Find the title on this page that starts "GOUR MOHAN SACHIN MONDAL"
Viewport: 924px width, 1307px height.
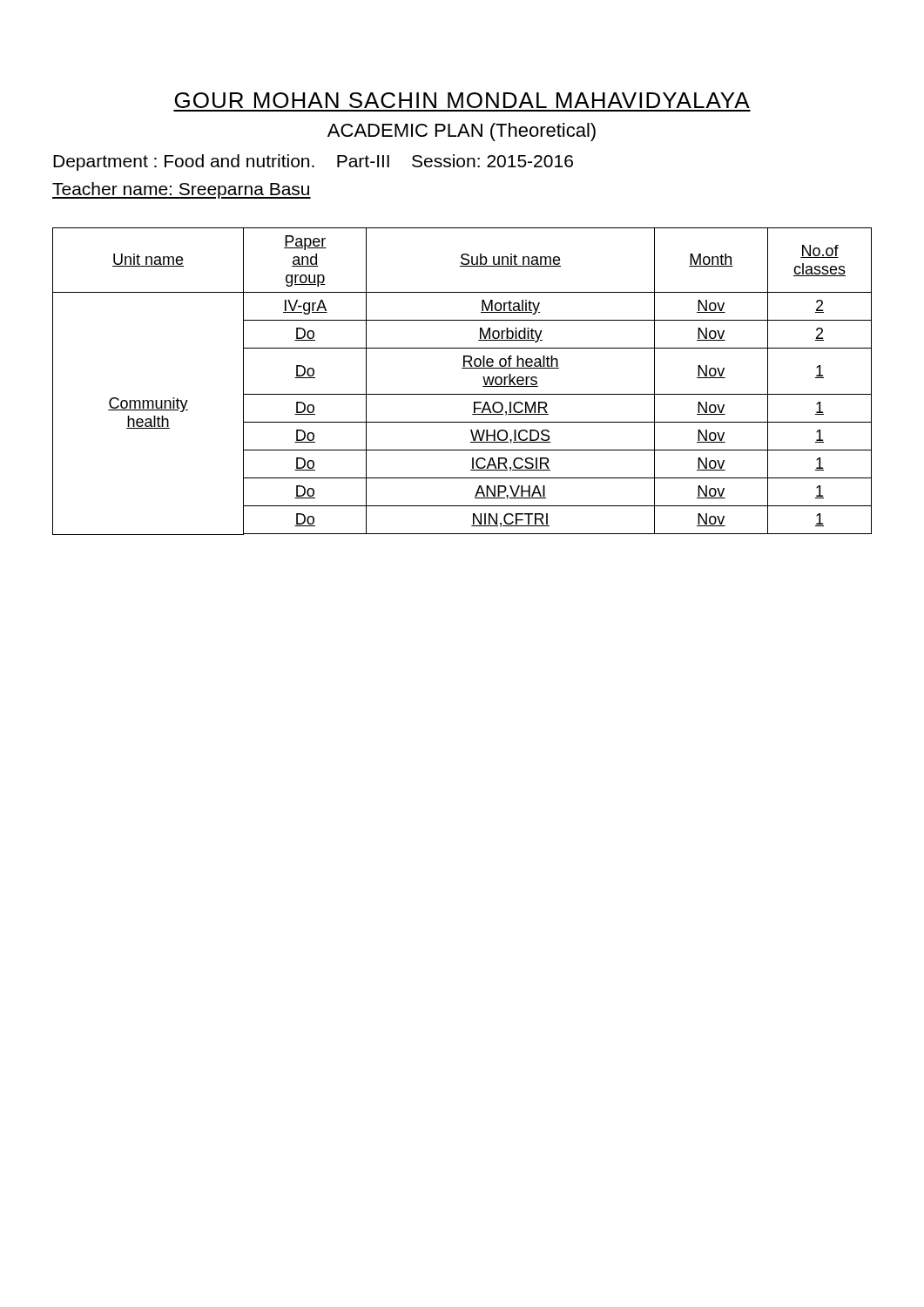pos(462,101)
